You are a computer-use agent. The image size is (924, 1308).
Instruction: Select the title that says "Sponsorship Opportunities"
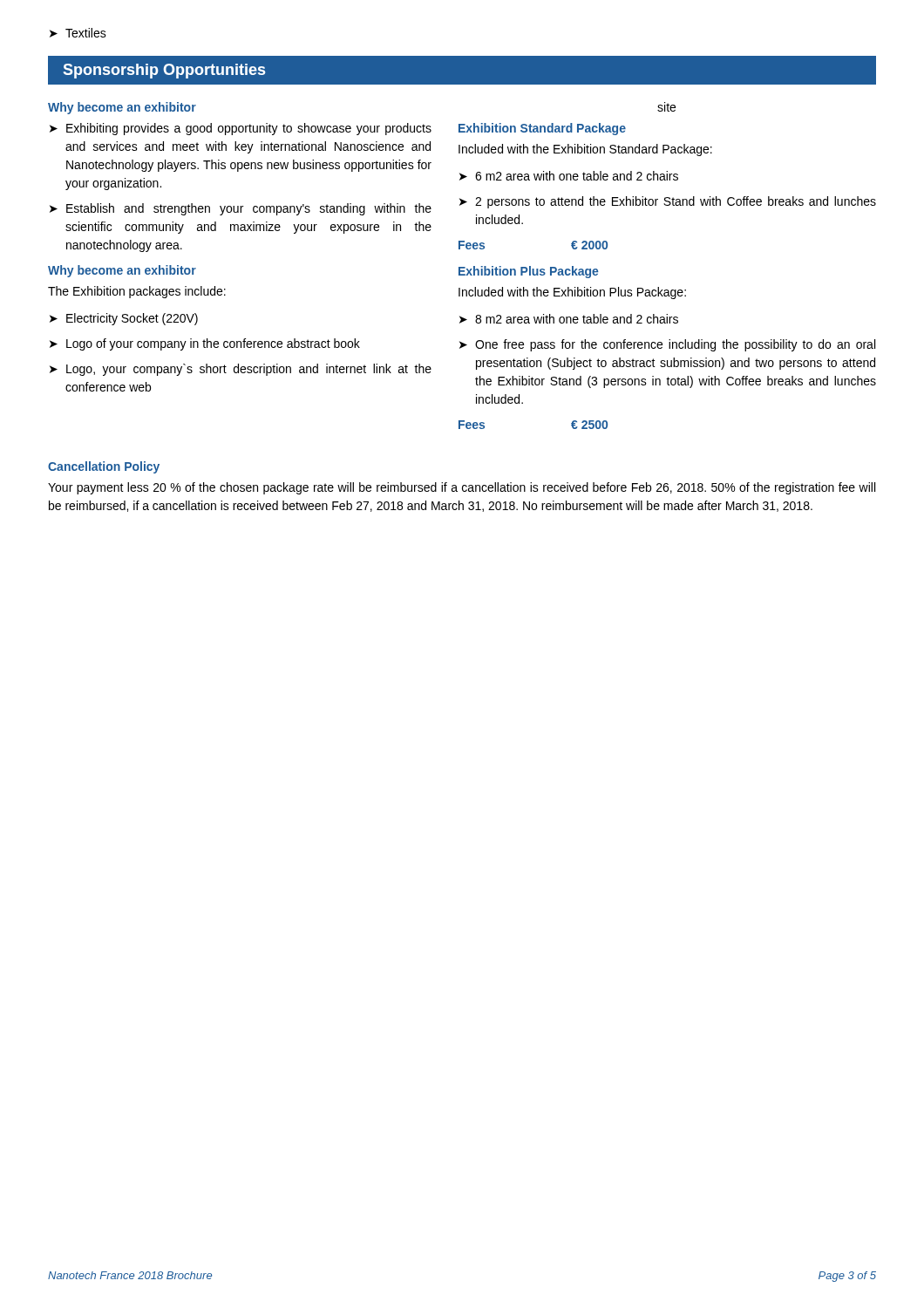point(162,70)
